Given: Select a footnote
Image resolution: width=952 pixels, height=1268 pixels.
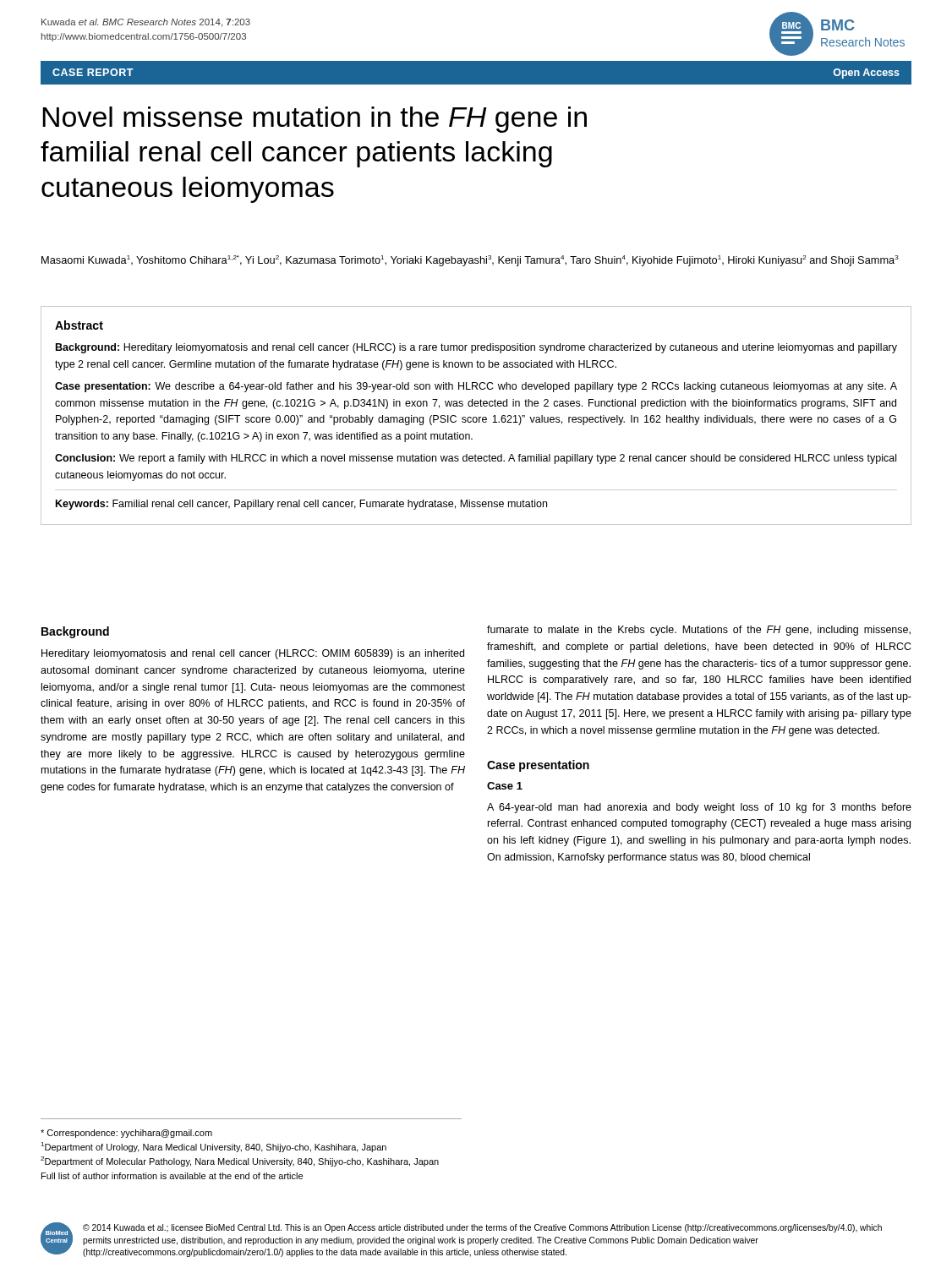Looking at the screenshot, I should coord(240,1154).
